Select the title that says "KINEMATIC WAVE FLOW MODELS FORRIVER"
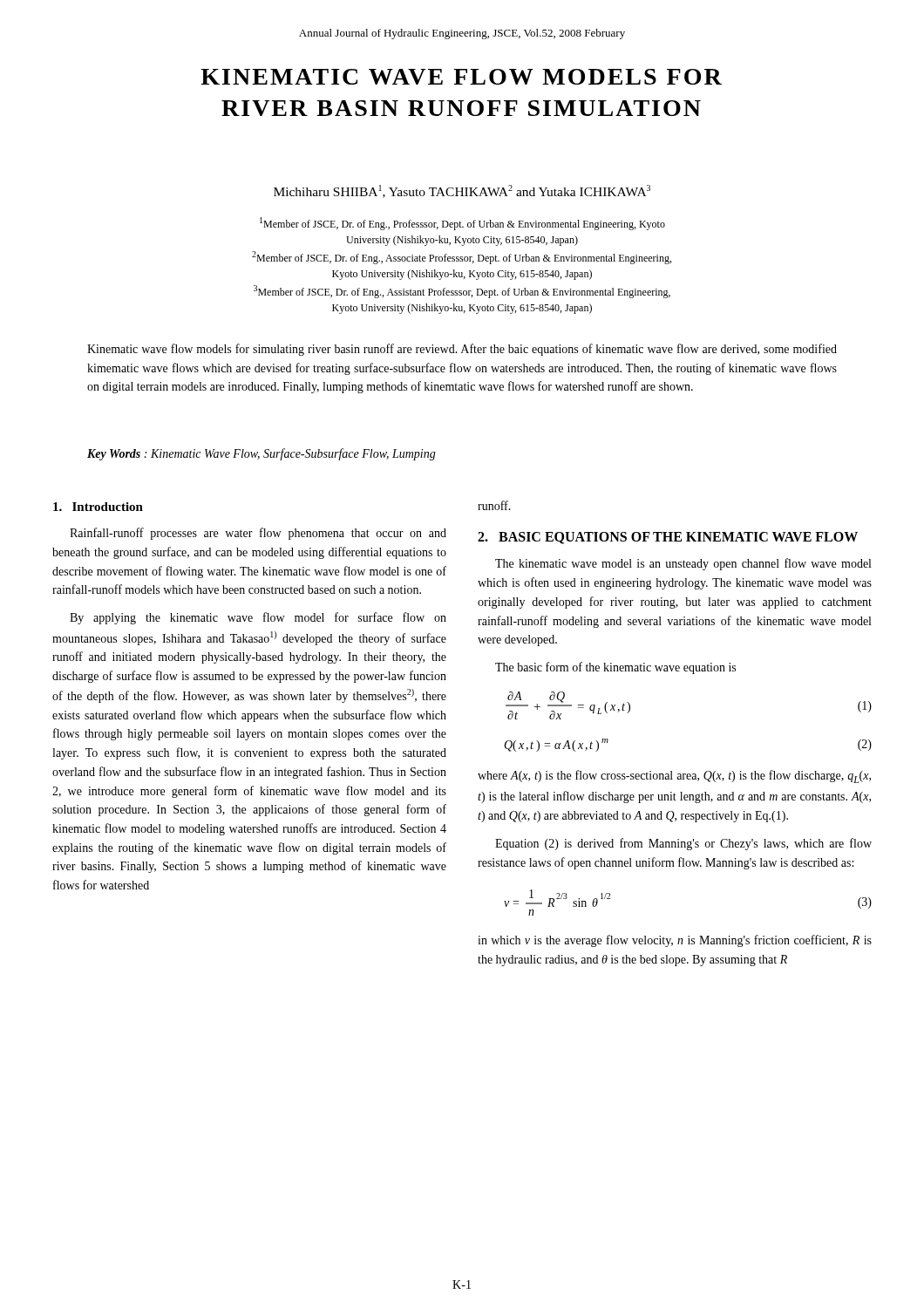The height and width of the screenshot is (1308, 924). click(x=462, y=93)
